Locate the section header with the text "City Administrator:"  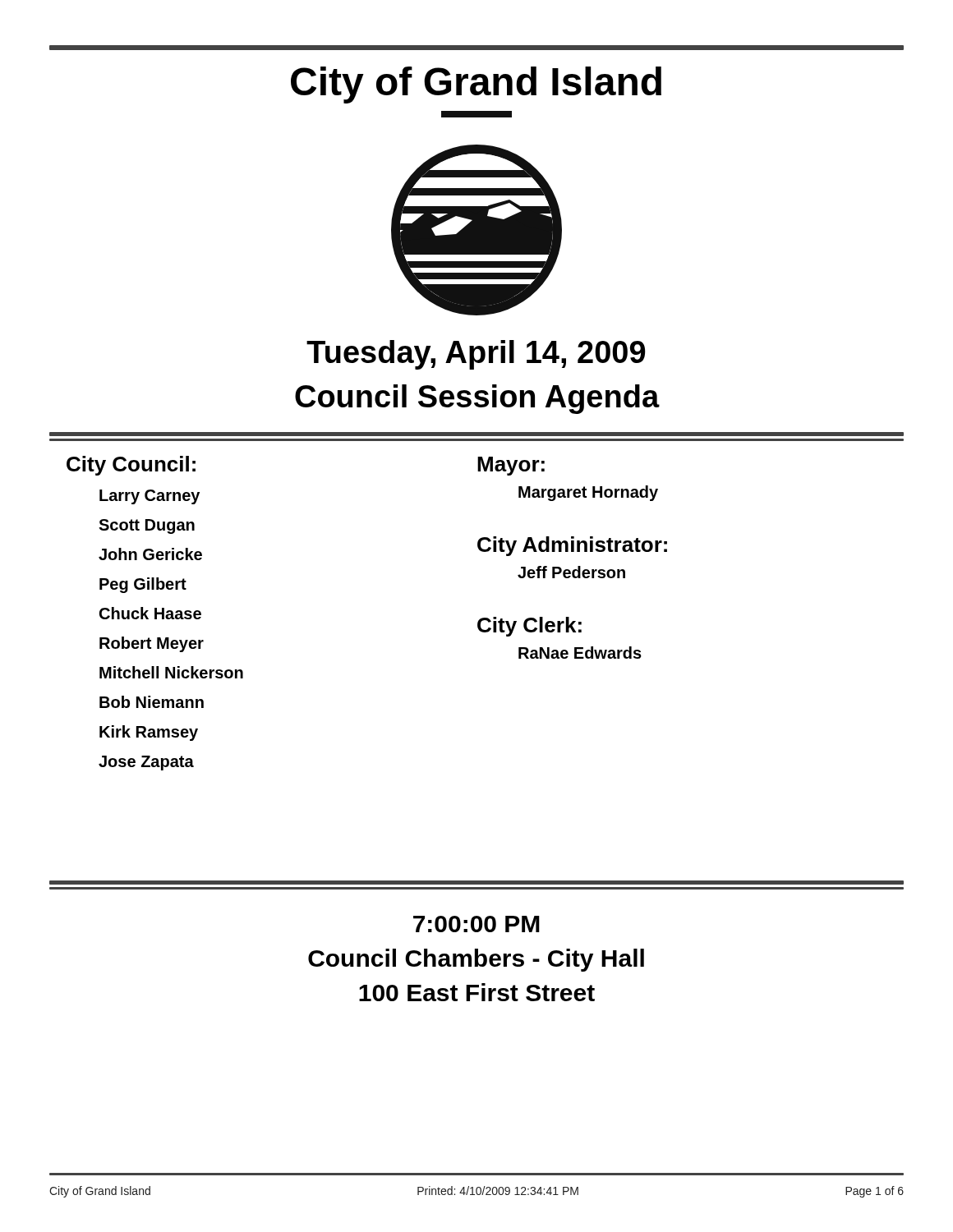[573, 545]
